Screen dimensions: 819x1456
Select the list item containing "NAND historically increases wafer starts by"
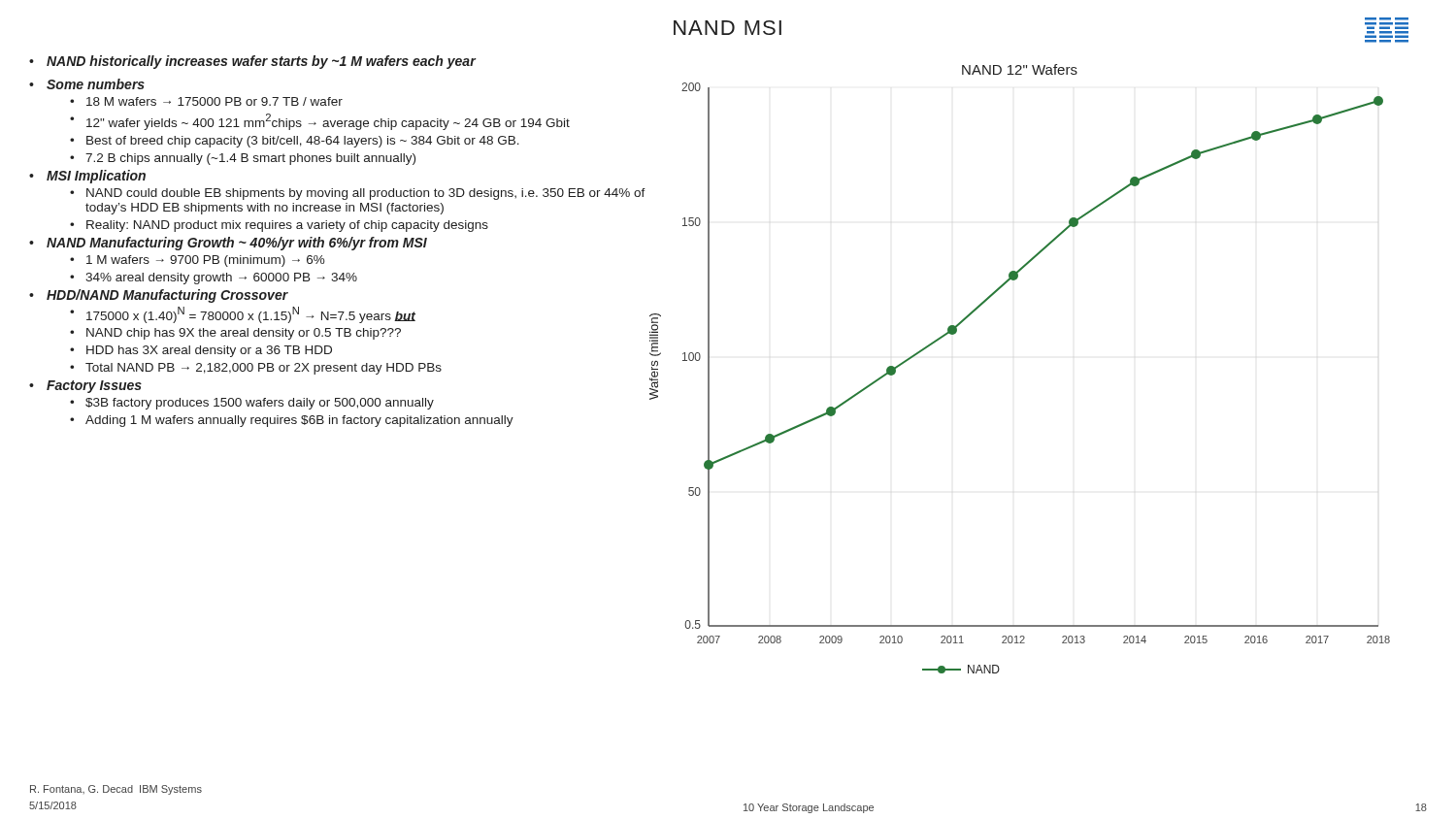pyautogui.click(x=261, y=61)
